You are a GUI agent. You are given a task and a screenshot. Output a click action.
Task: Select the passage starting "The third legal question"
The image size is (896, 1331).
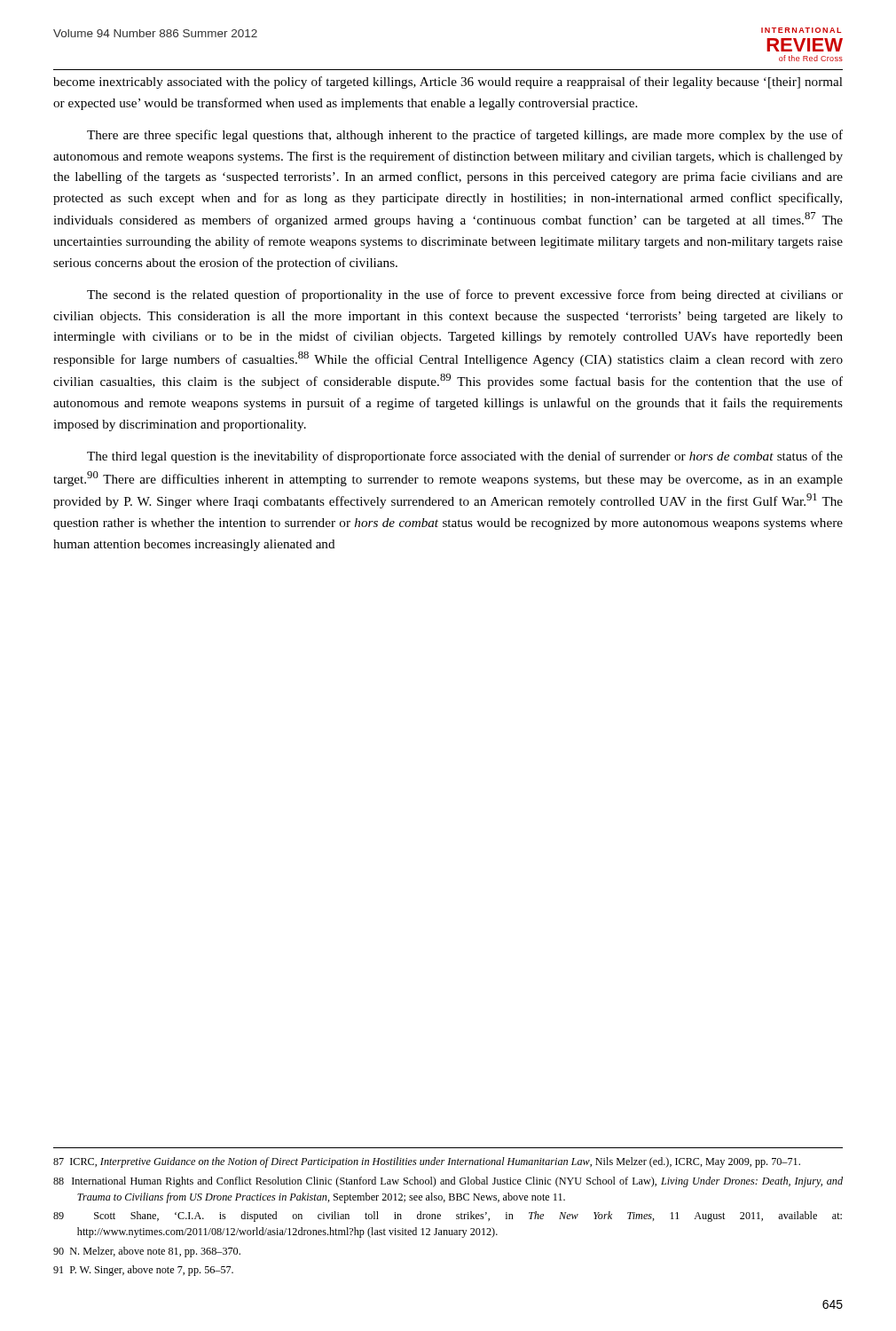(x=448, y=500)
